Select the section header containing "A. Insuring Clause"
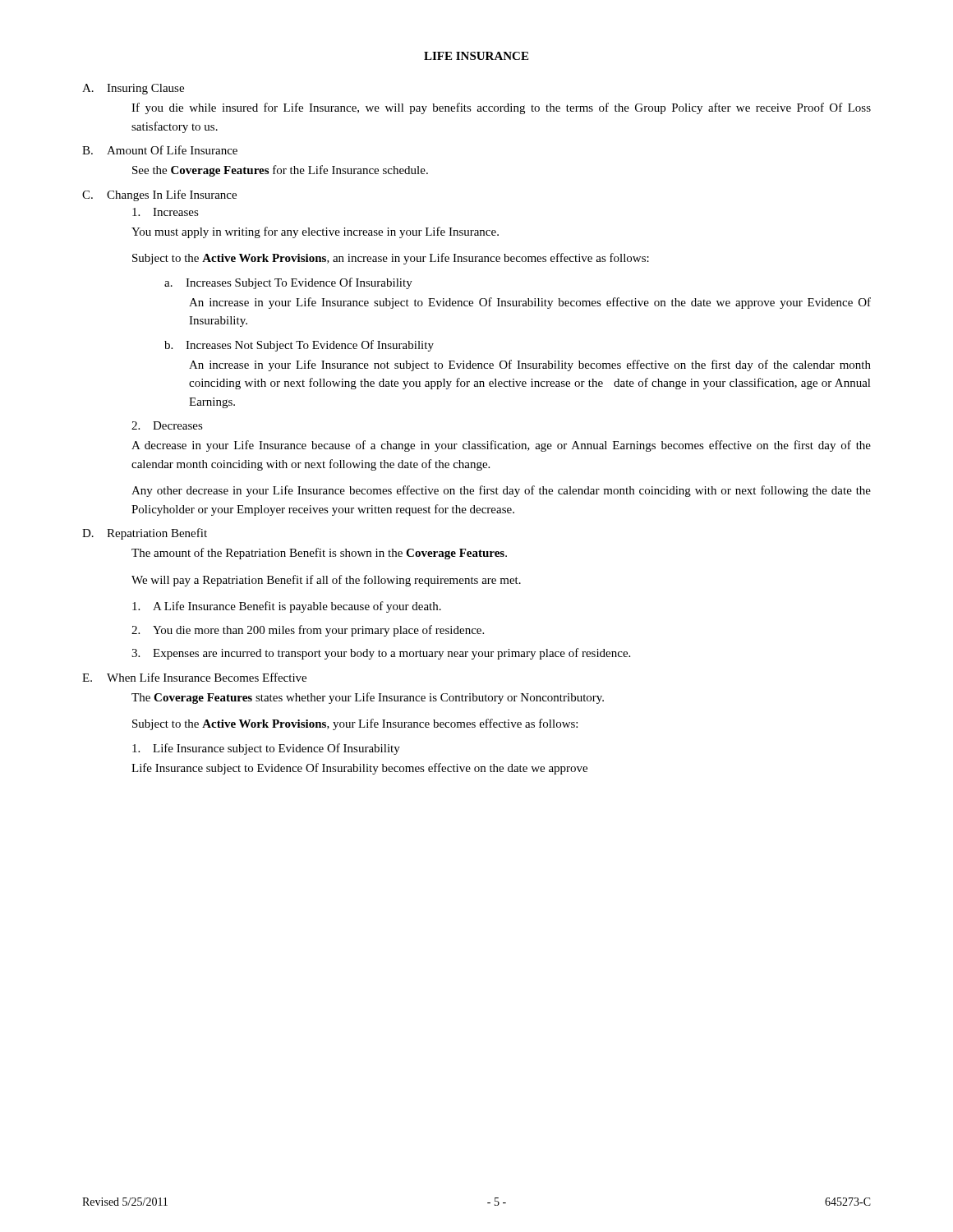 [x=133, y=88]
